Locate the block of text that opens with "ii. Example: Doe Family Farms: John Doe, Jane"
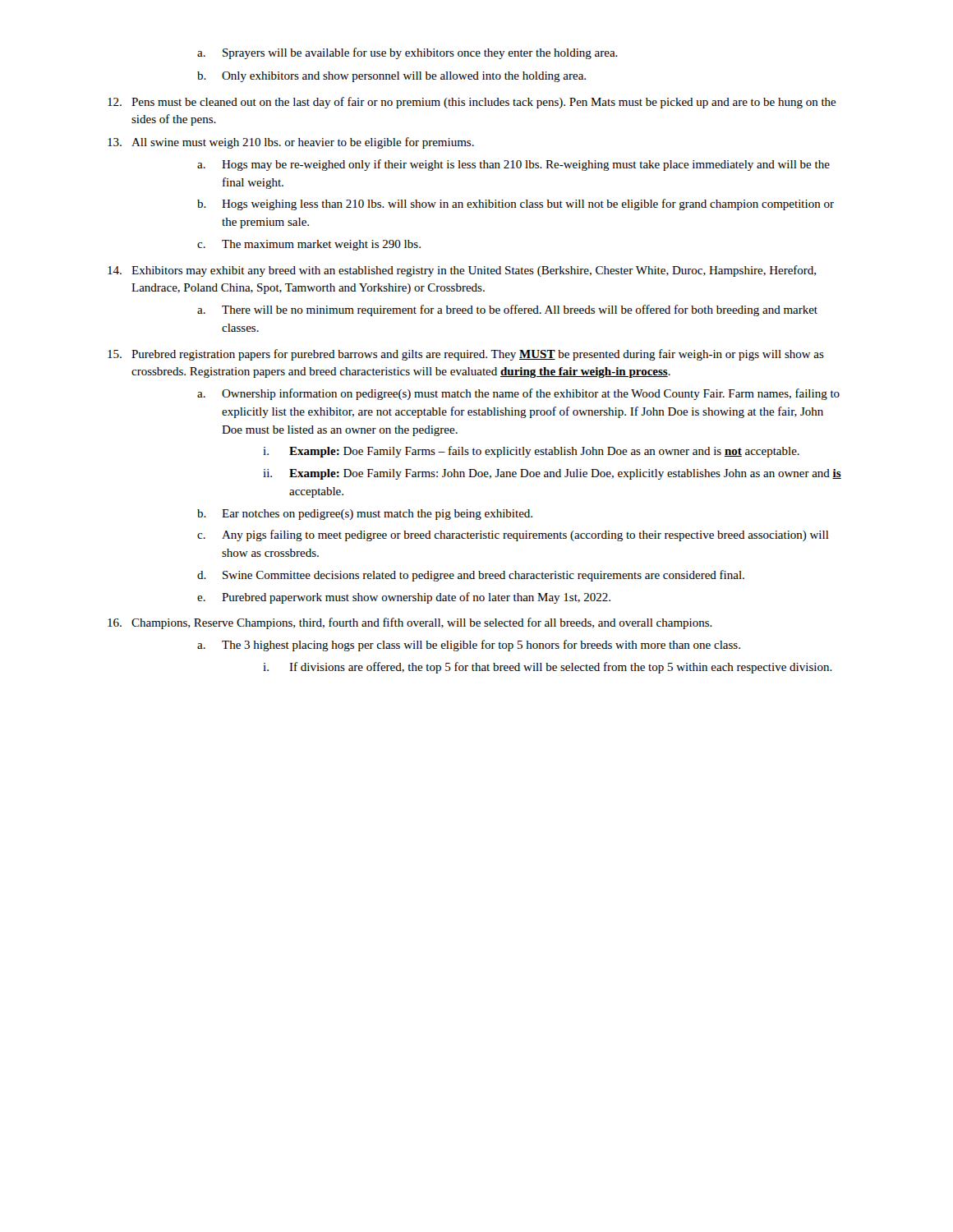The image size is (953, 1232). pos(555,483)
